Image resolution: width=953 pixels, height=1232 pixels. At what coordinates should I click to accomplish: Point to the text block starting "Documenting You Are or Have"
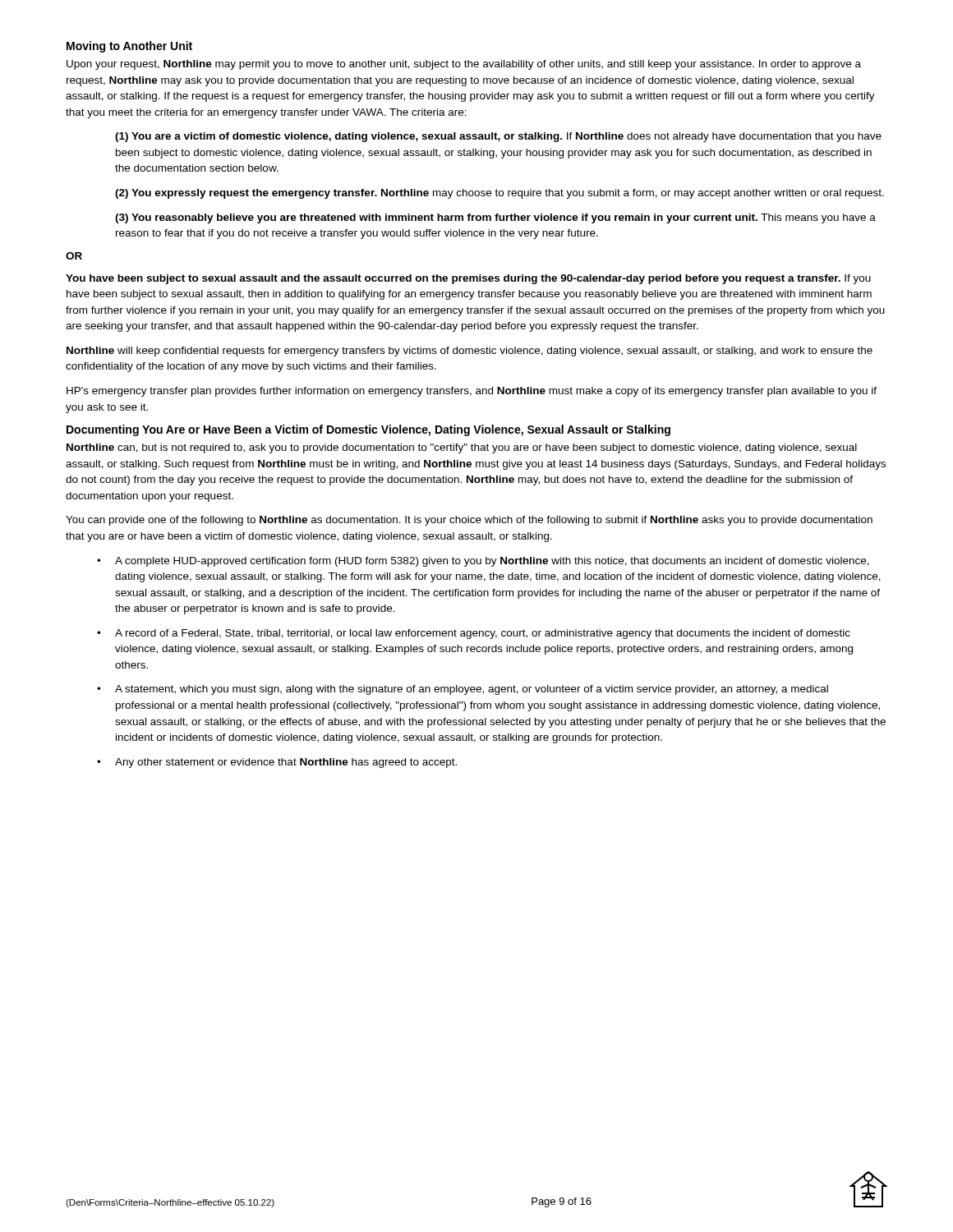click(x=368, y=430)
